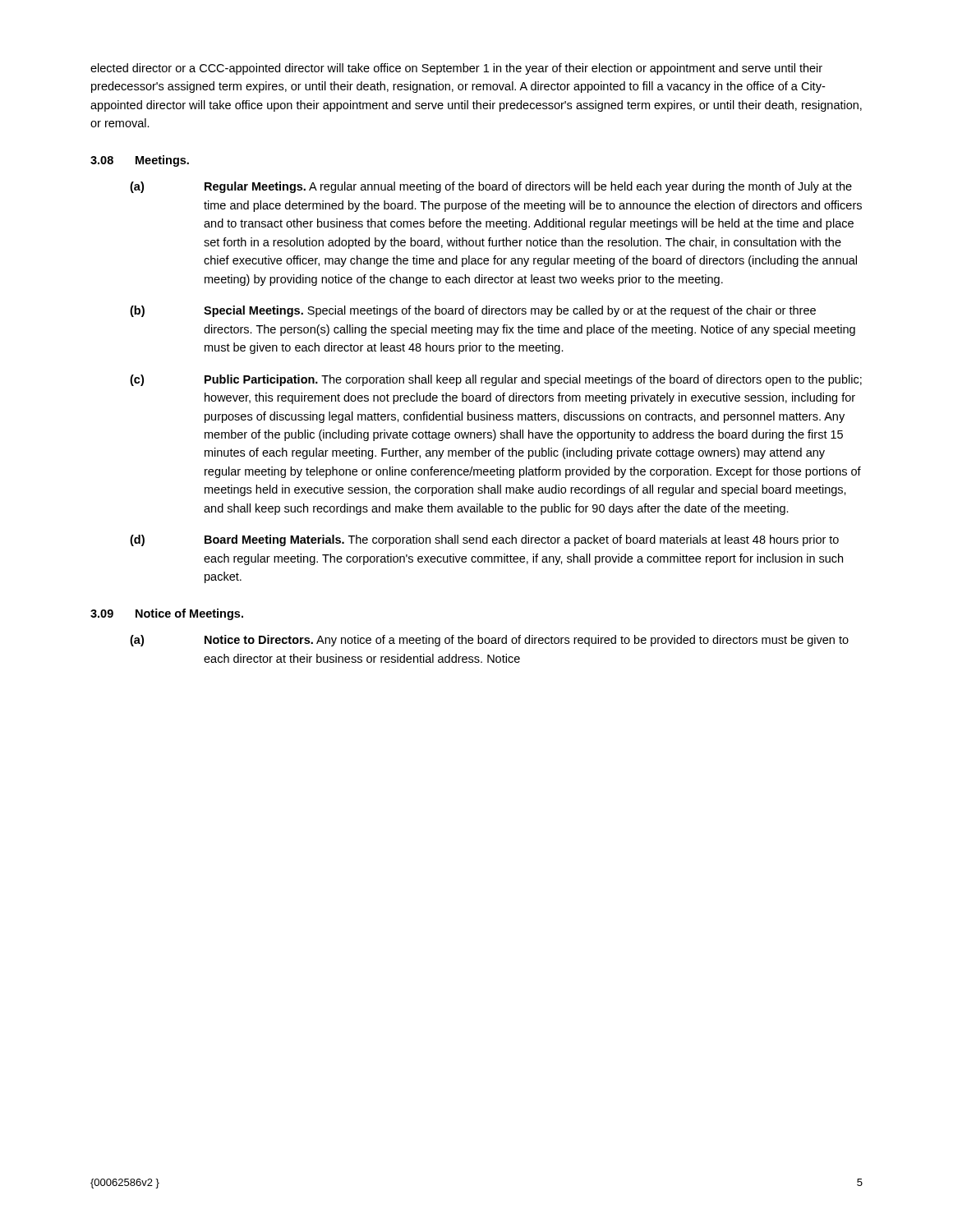
Task: Point to the passage starting "elected director or a"
Action: 476,96
